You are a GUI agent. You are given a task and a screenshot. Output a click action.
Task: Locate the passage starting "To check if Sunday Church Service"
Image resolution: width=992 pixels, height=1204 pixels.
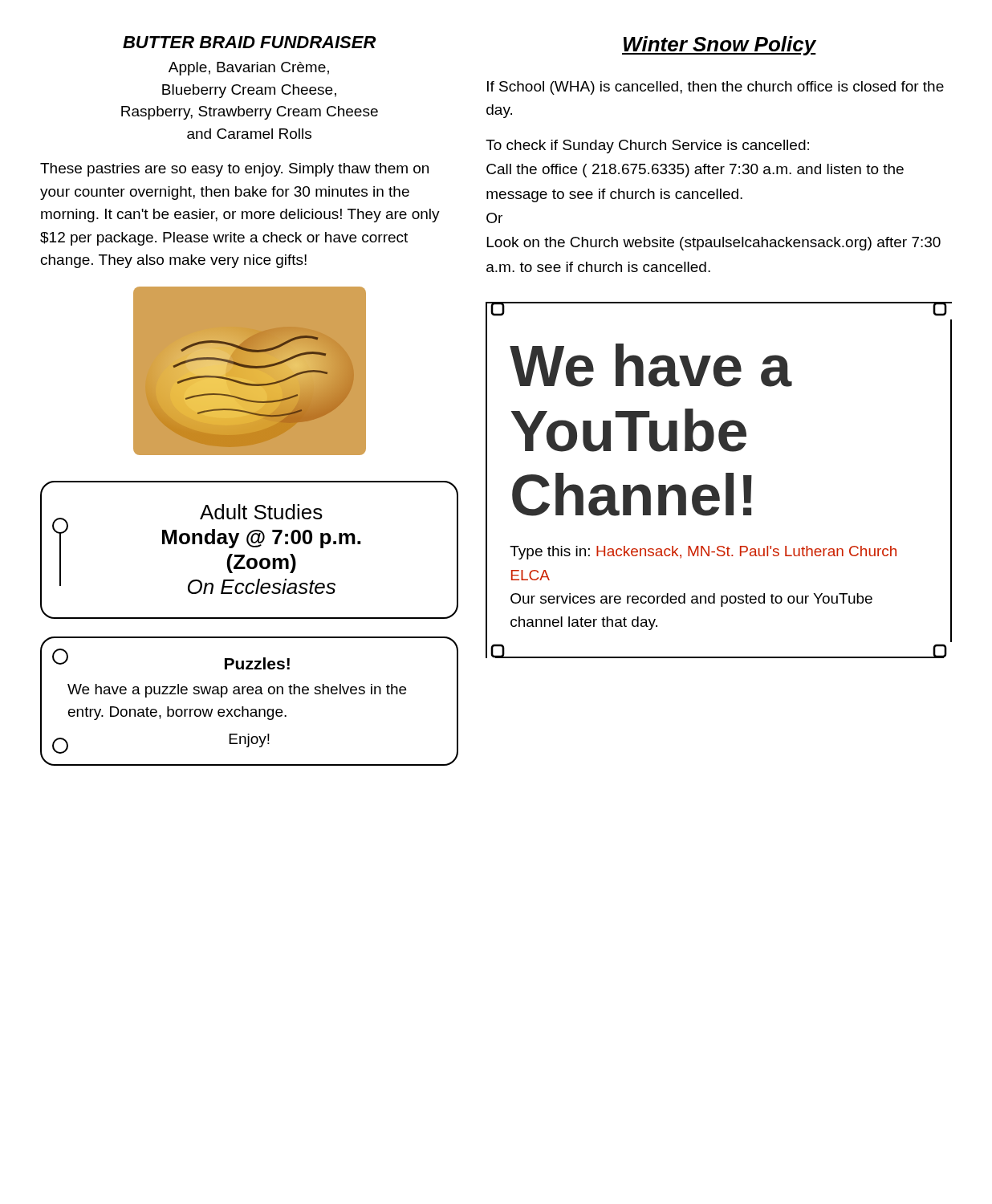[713, 206]
